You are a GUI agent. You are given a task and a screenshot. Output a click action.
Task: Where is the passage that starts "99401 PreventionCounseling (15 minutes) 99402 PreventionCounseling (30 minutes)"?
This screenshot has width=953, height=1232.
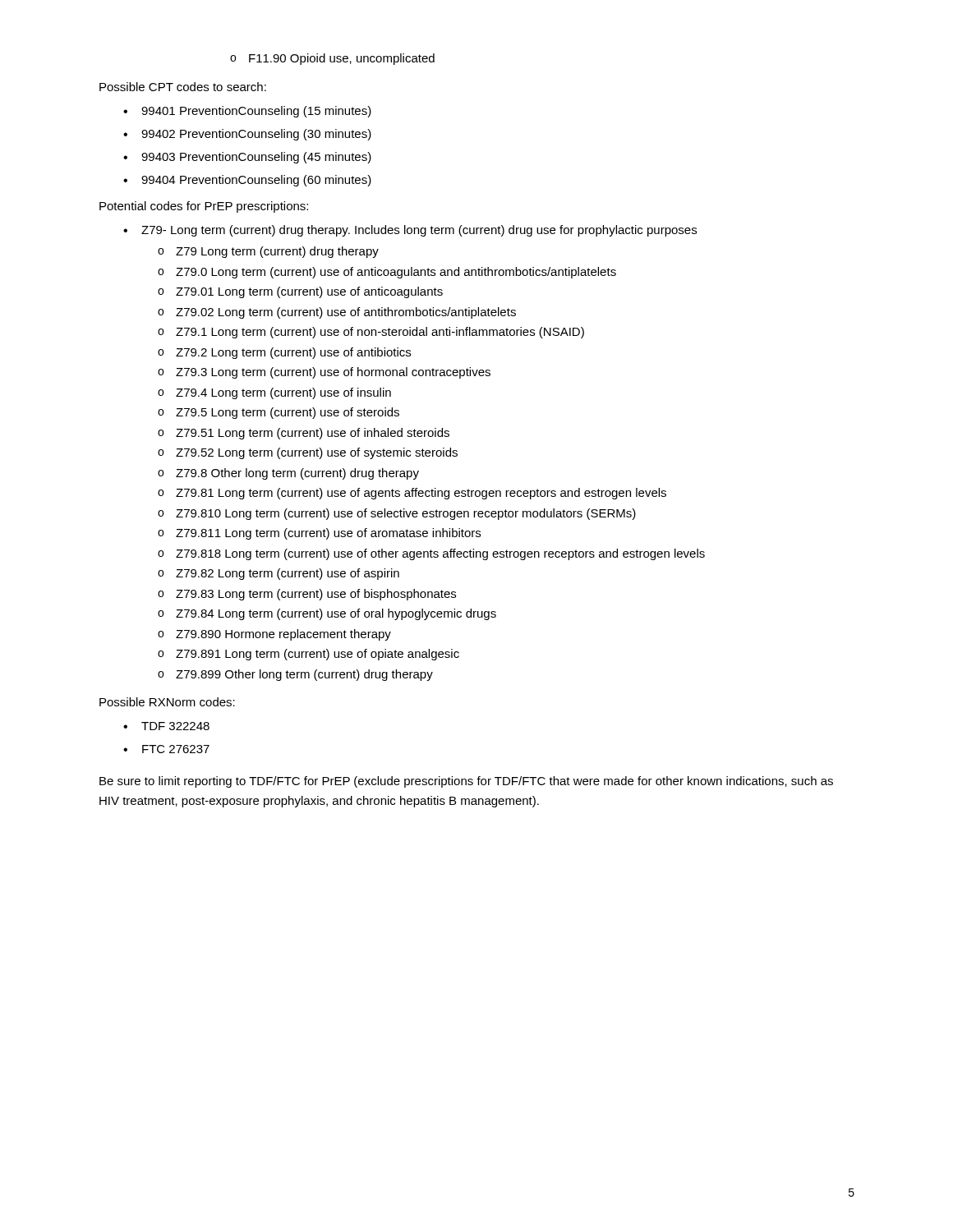coord(247,112)
